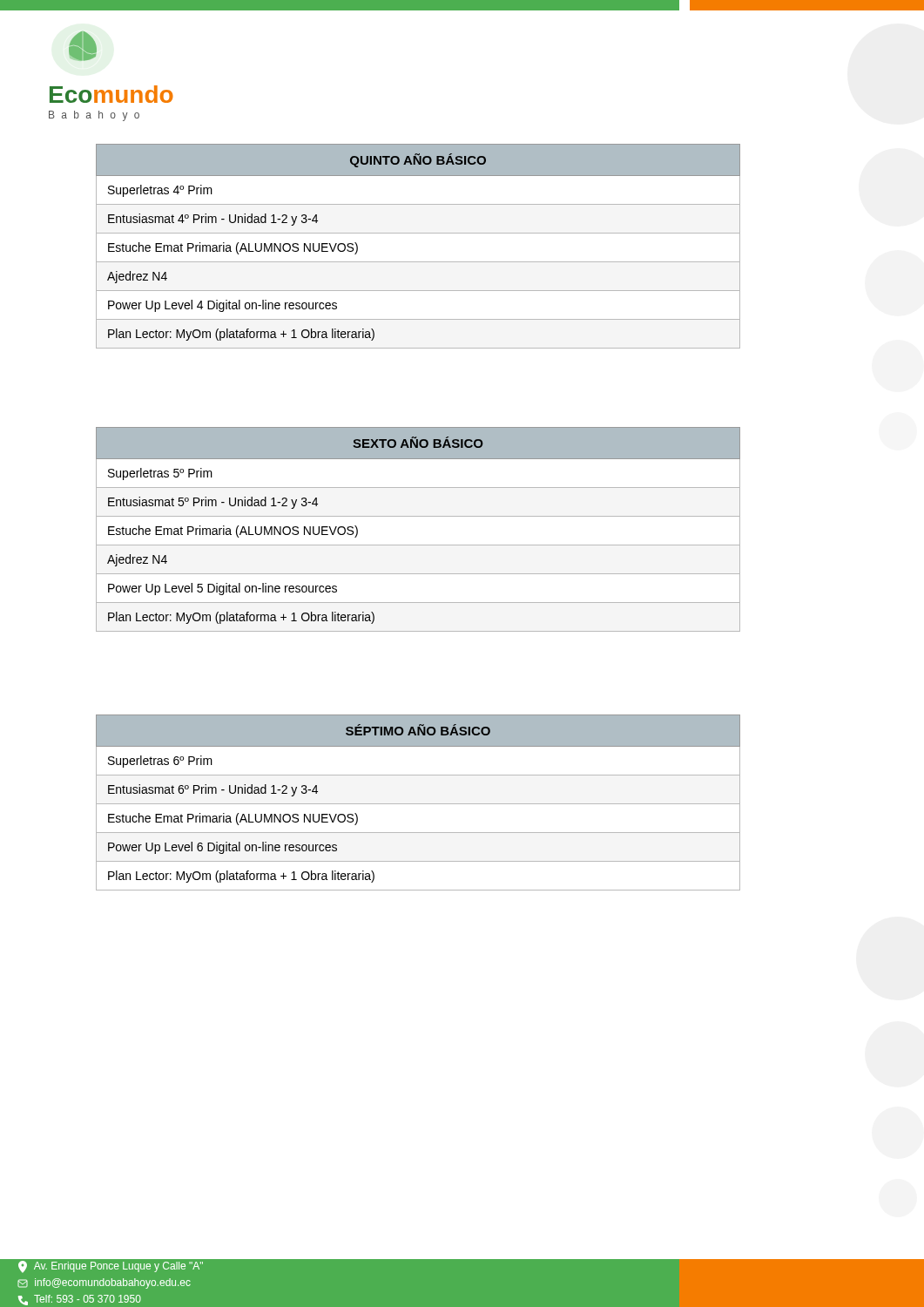Locate the table with the text "Power Up Level 6"
Image resolution: width=924 pixels, height=1307 pixels.
(x=418, y=802)
